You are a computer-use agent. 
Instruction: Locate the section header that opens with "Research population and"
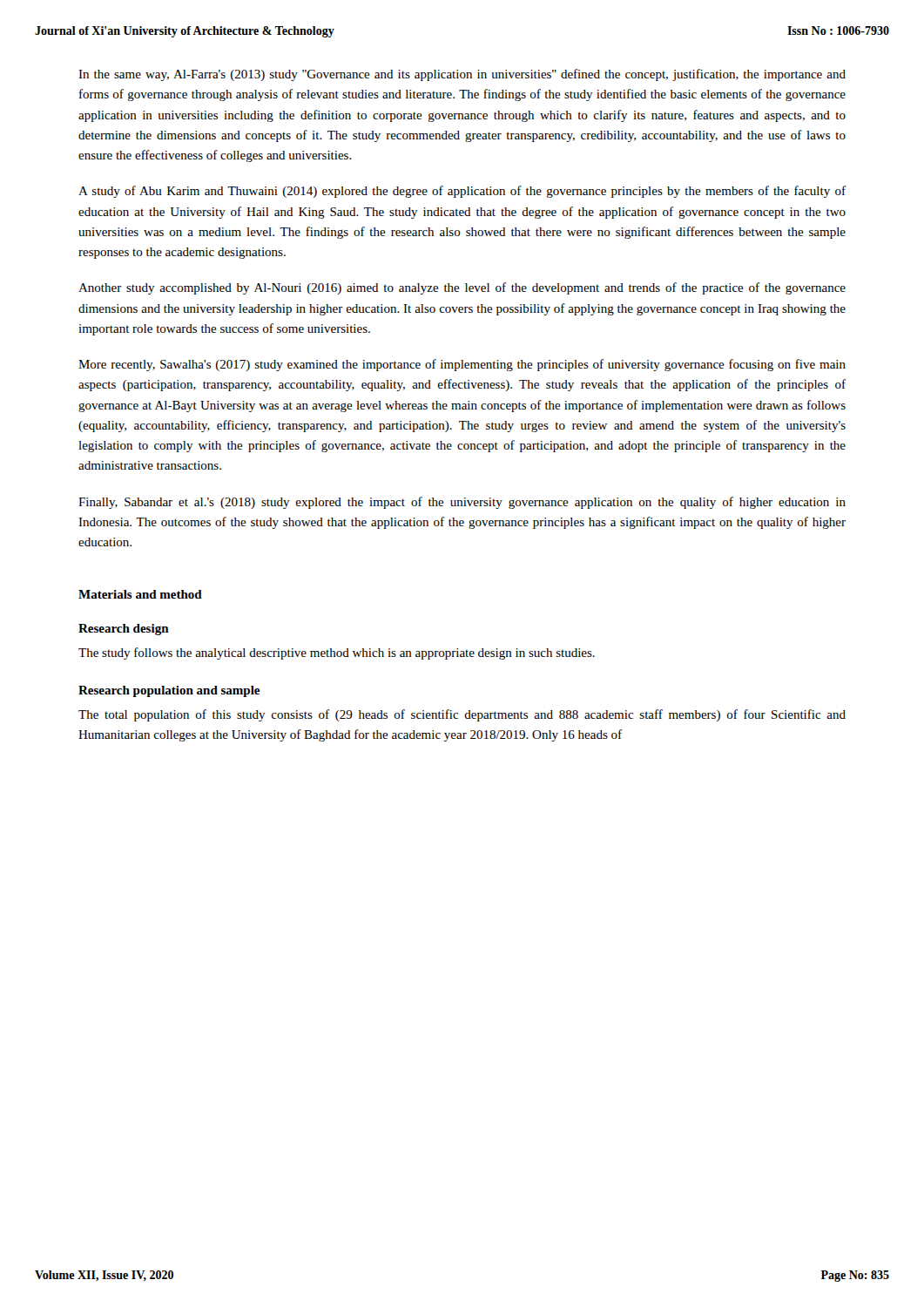169,690
